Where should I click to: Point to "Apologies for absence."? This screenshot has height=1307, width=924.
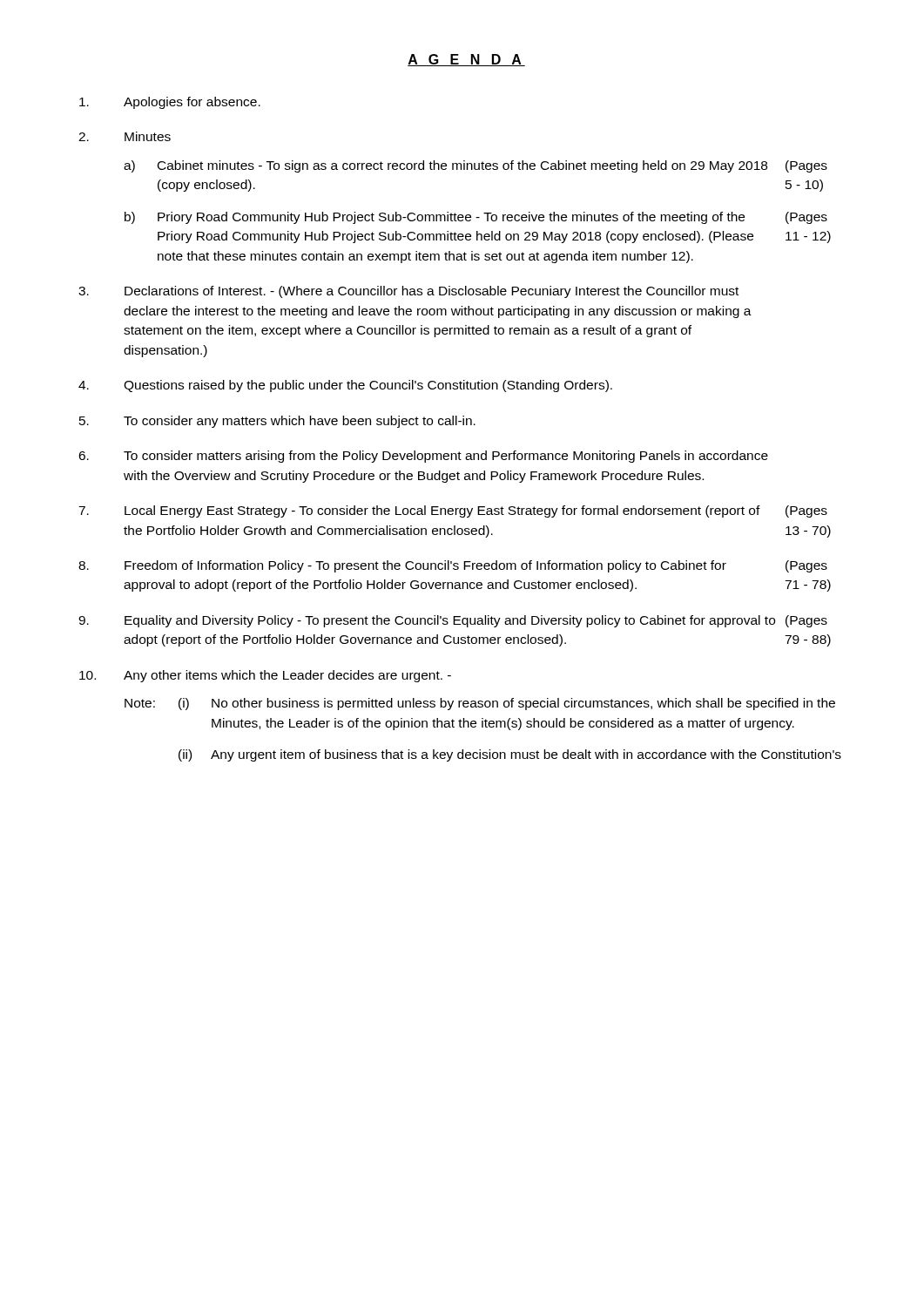coord(170,103)
